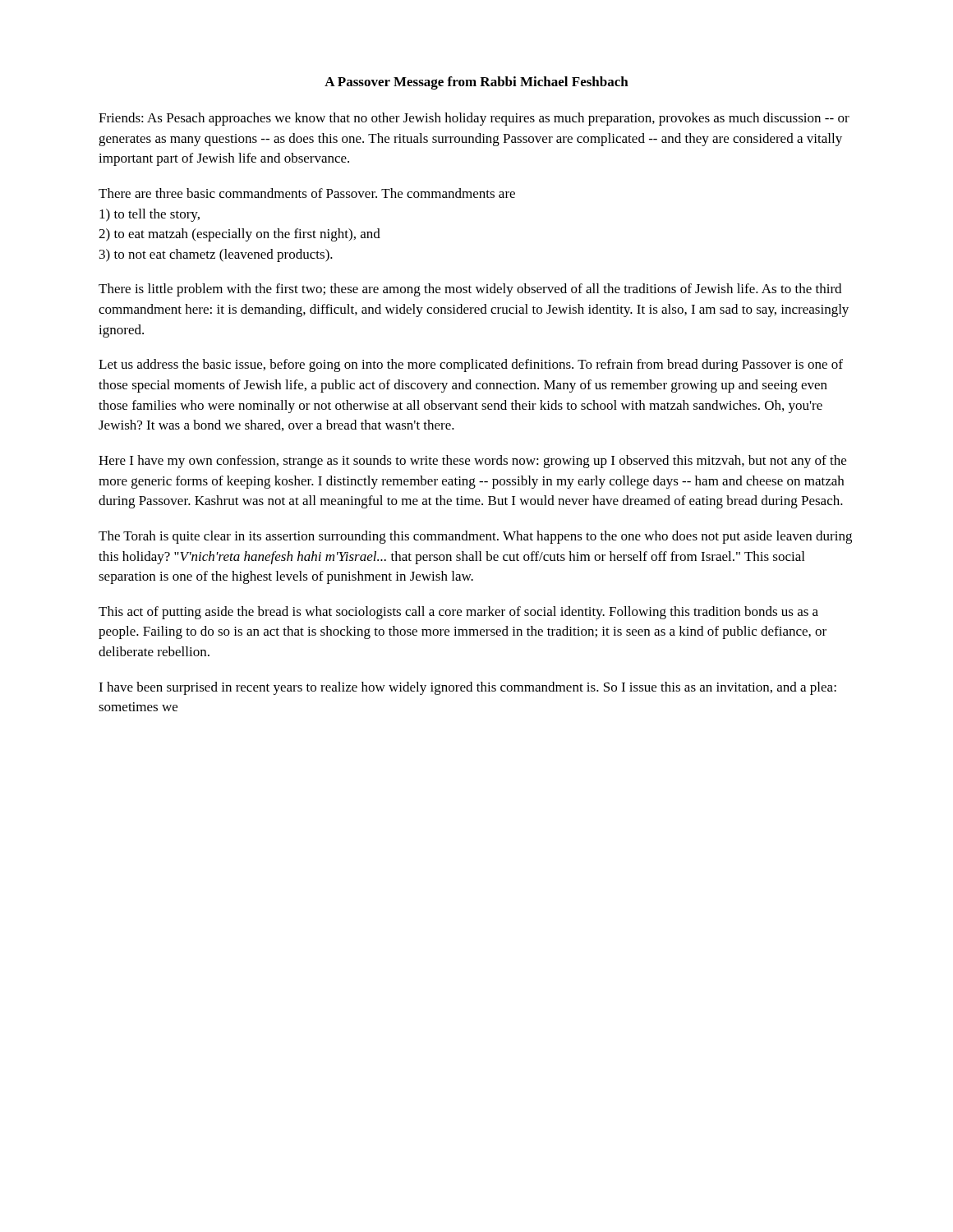This screenshot has width=953, height=1232.
Task: Locate the region starting "1) to tell the story,"
Action: coord(150,214)
